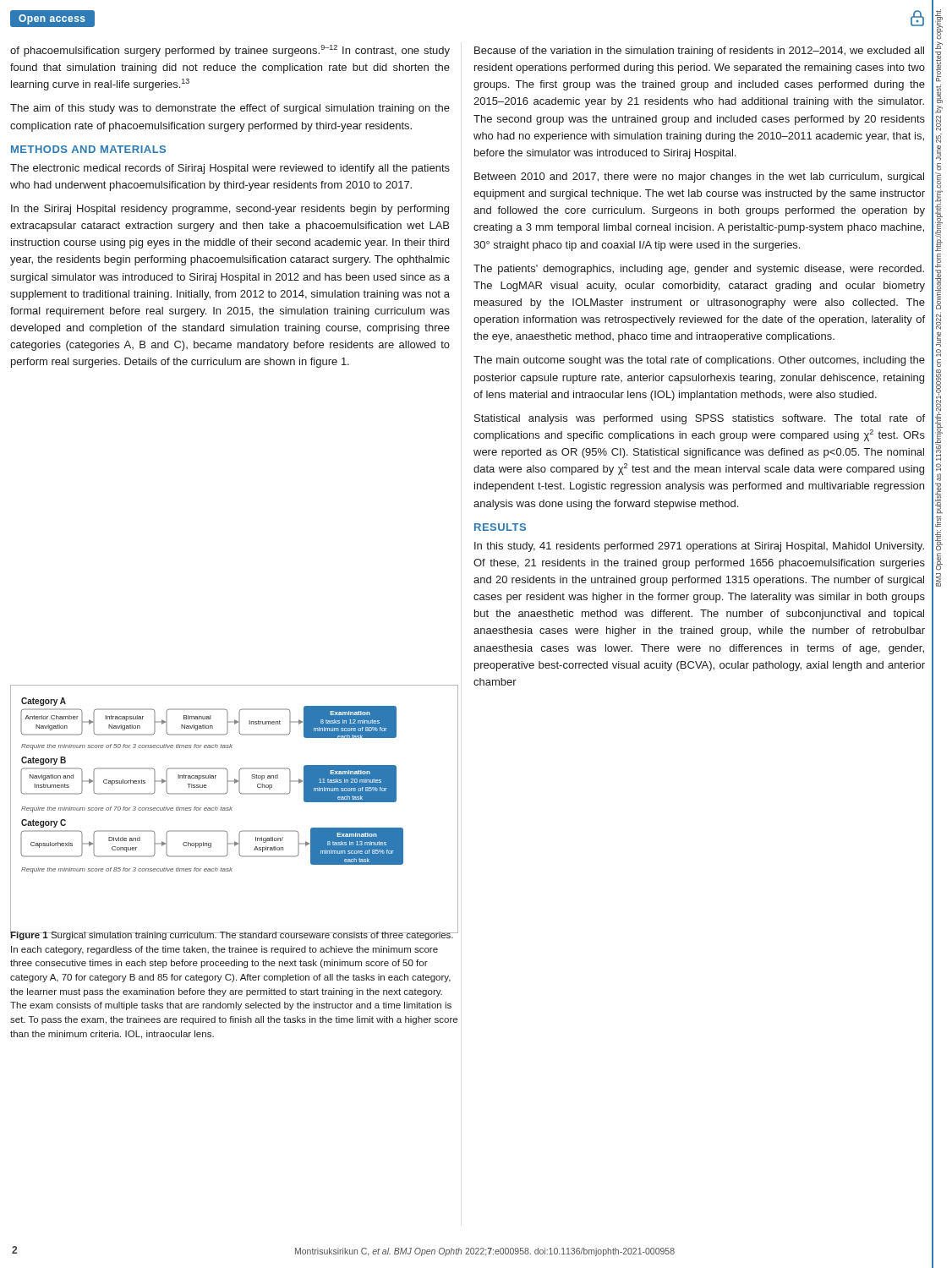Select the text block with the text "Statistical analysis was performed using"
Image resolution: width=952 pixels, height=1268 pixels.
699,460
